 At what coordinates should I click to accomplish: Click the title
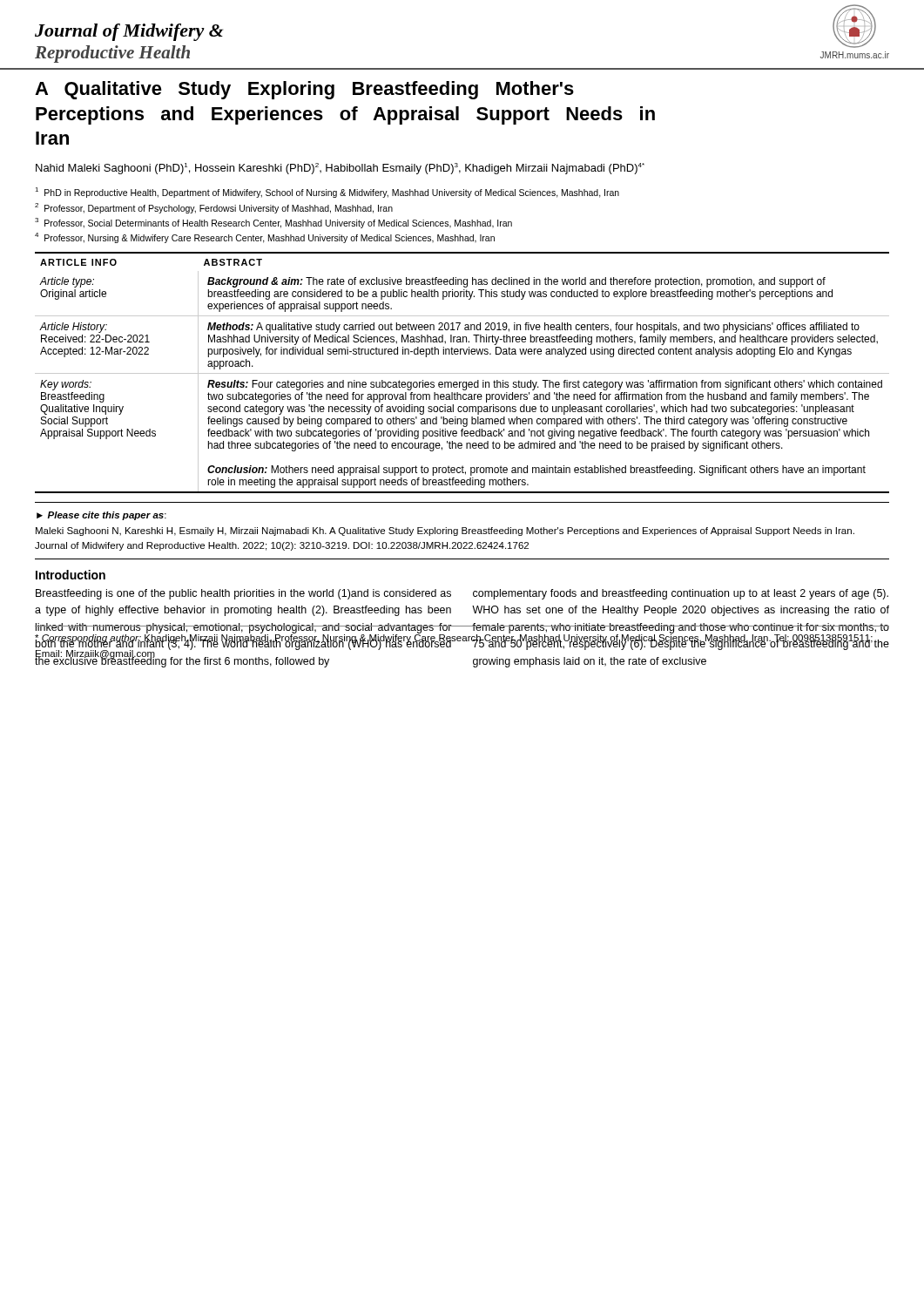[x=345, y=113]
